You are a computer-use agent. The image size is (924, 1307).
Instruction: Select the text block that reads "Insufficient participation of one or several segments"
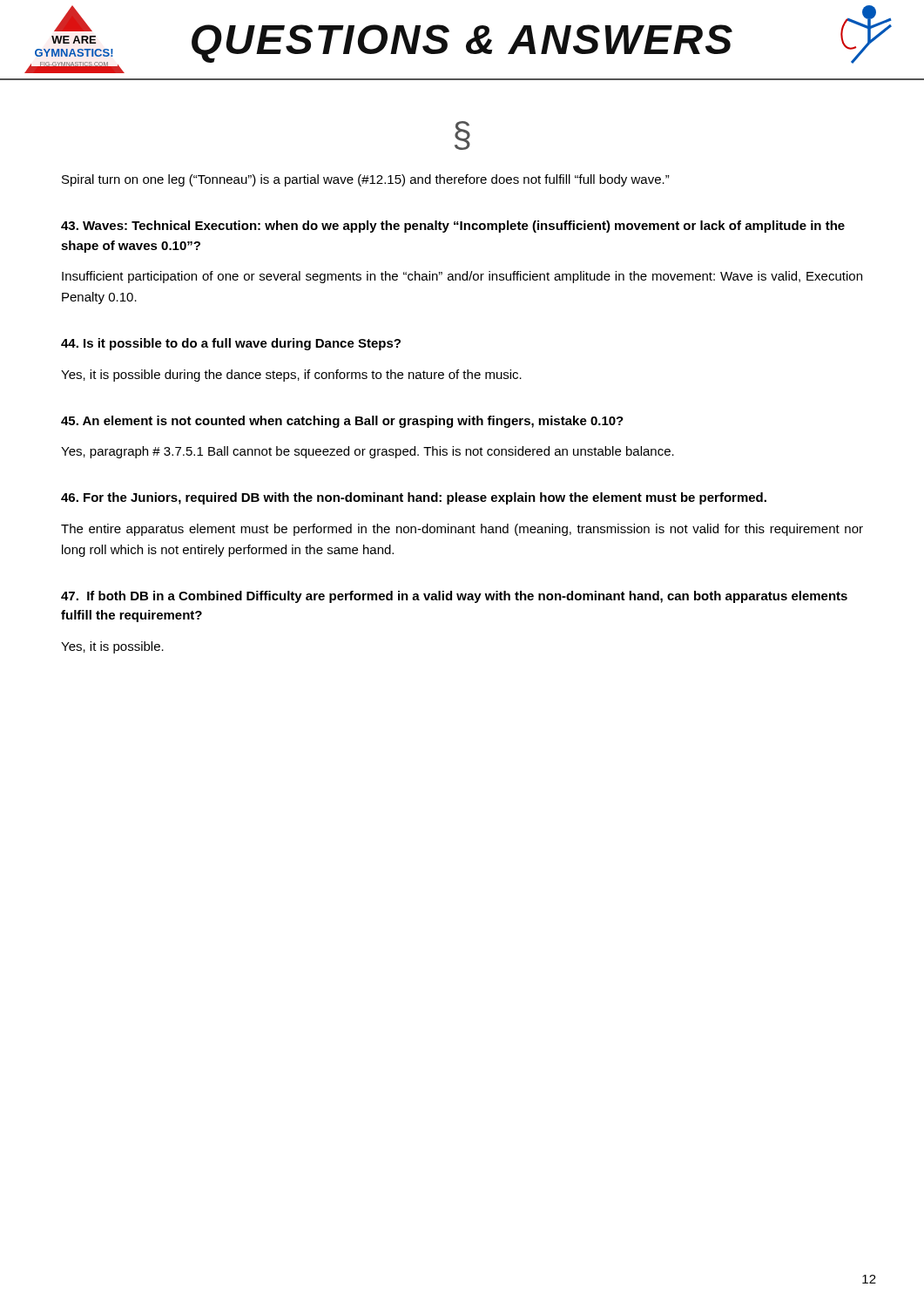click(462, 286)
